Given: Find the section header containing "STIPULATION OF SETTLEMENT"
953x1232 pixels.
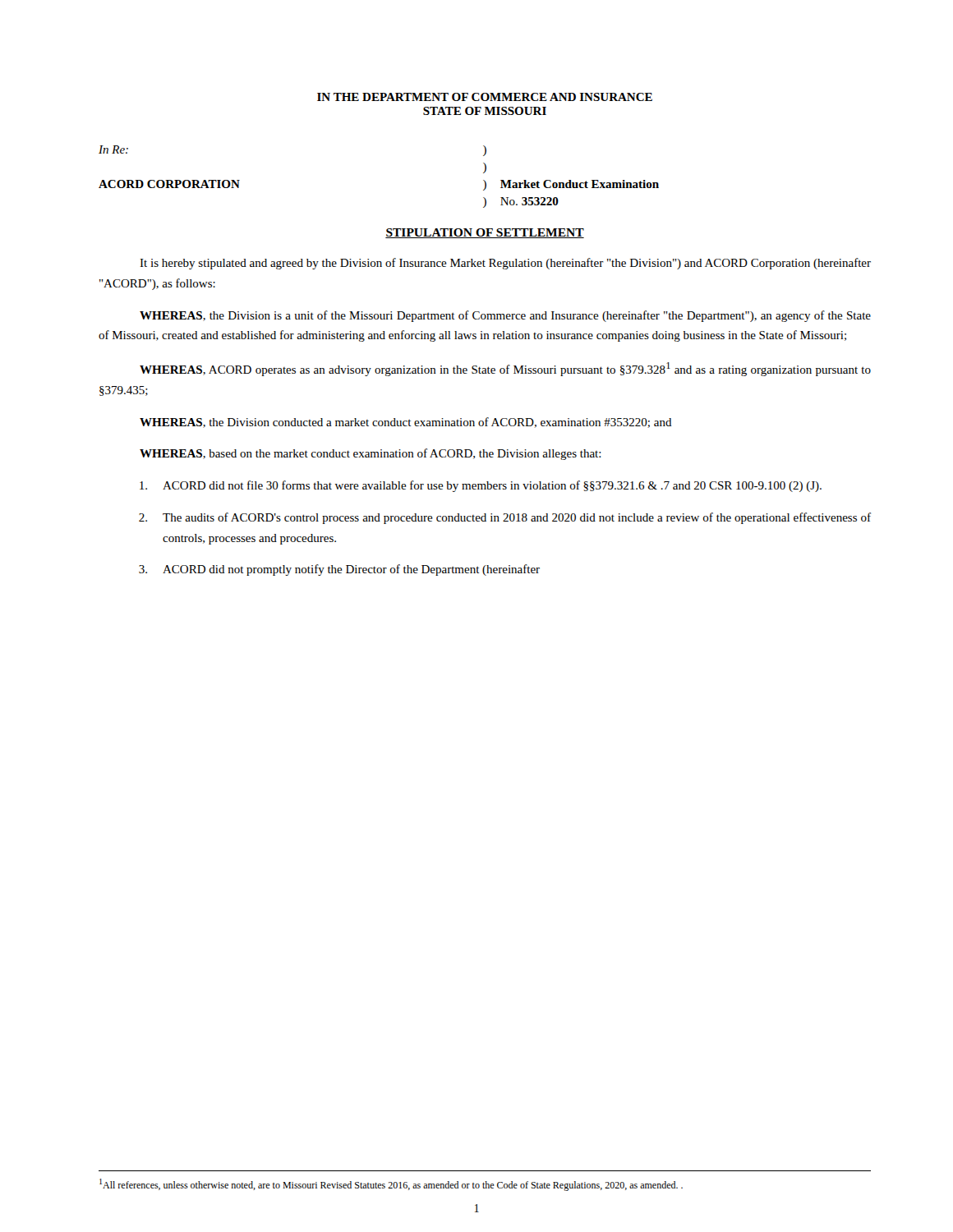Looking at the screenshot, I should pyautogui.click(x=485, y=232).
